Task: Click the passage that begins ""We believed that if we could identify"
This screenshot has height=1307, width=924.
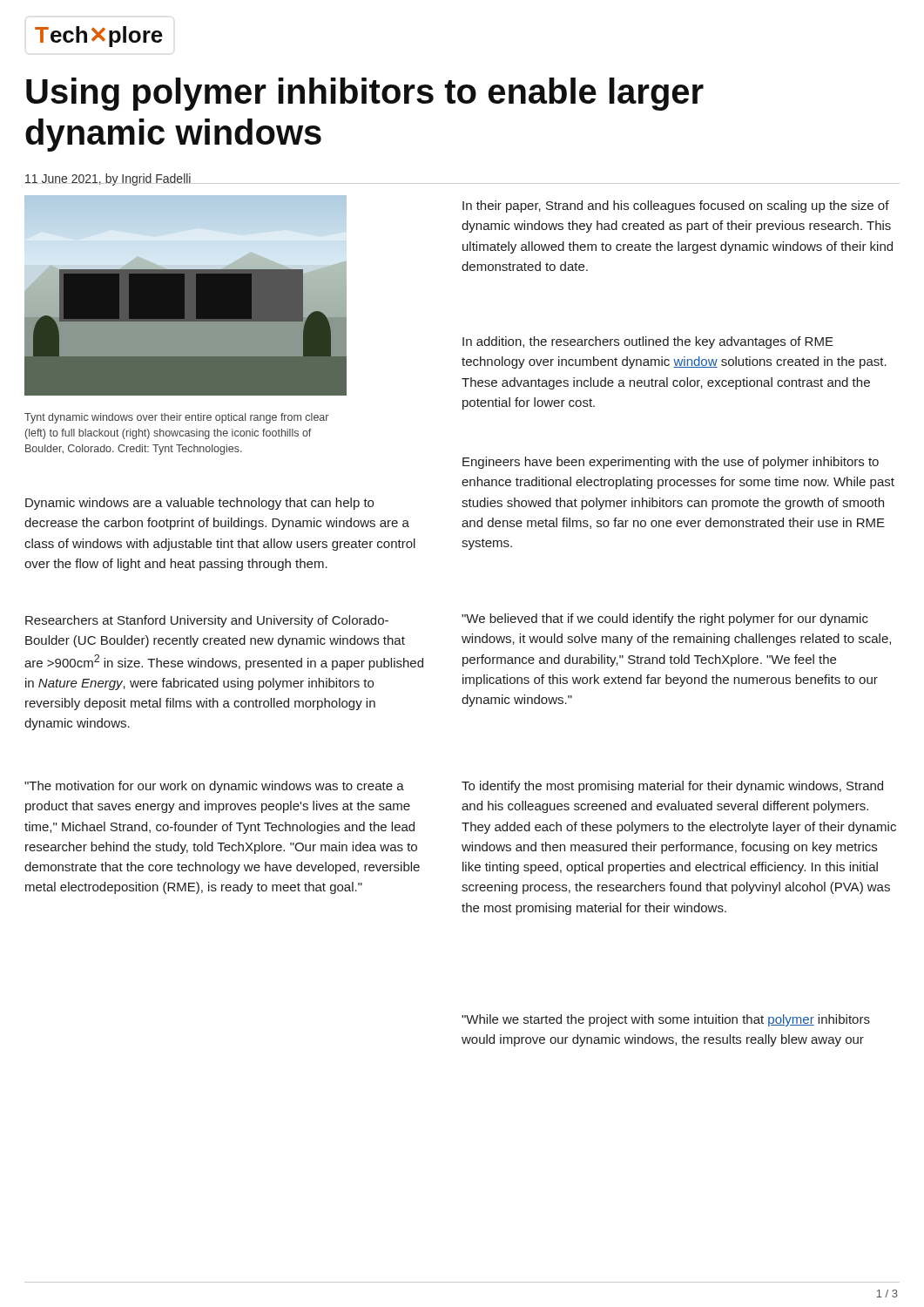Action: tap(679, 659)
